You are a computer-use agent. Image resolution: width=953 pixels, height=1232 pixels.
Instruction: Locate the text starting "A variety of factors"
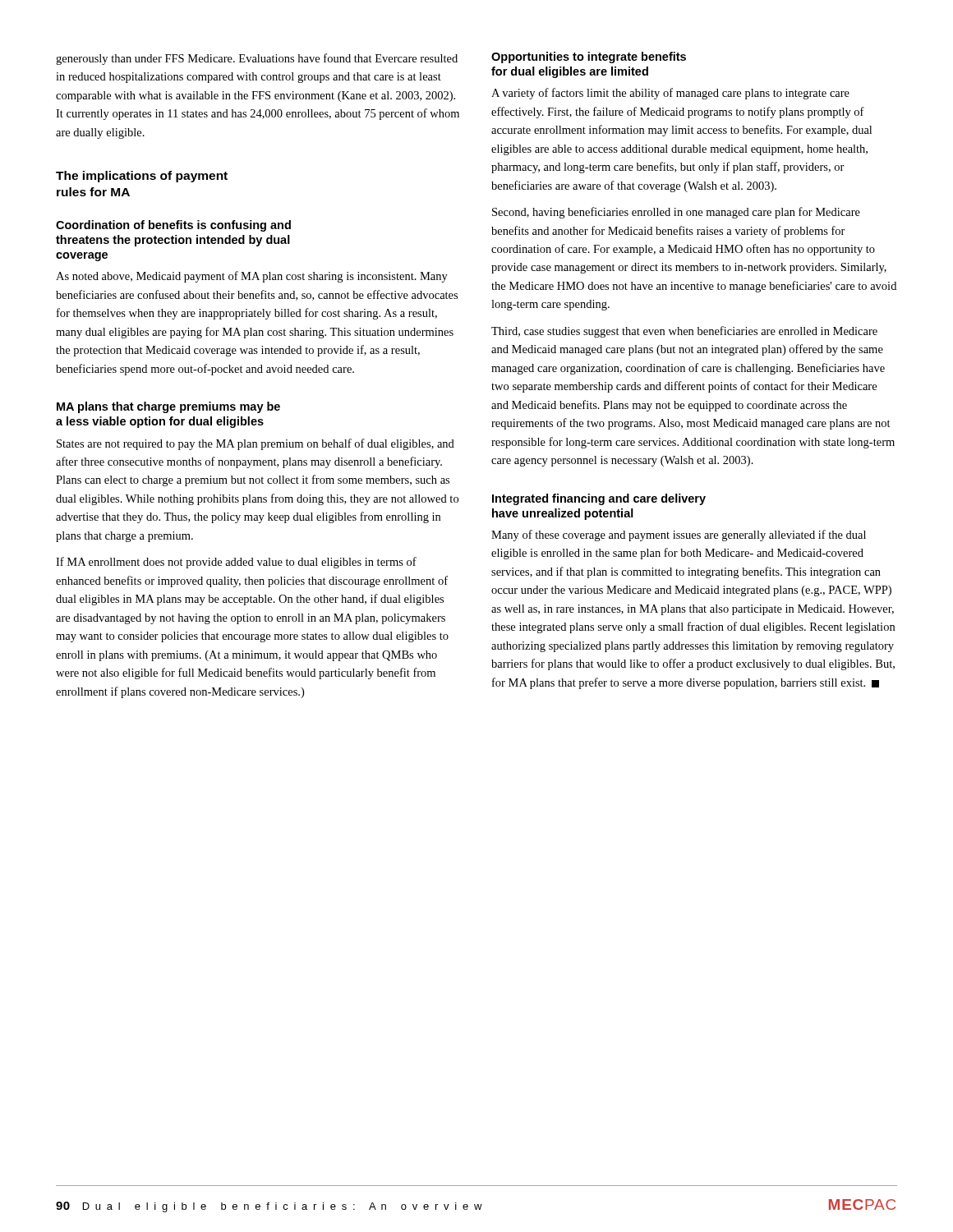coord(682,139)
